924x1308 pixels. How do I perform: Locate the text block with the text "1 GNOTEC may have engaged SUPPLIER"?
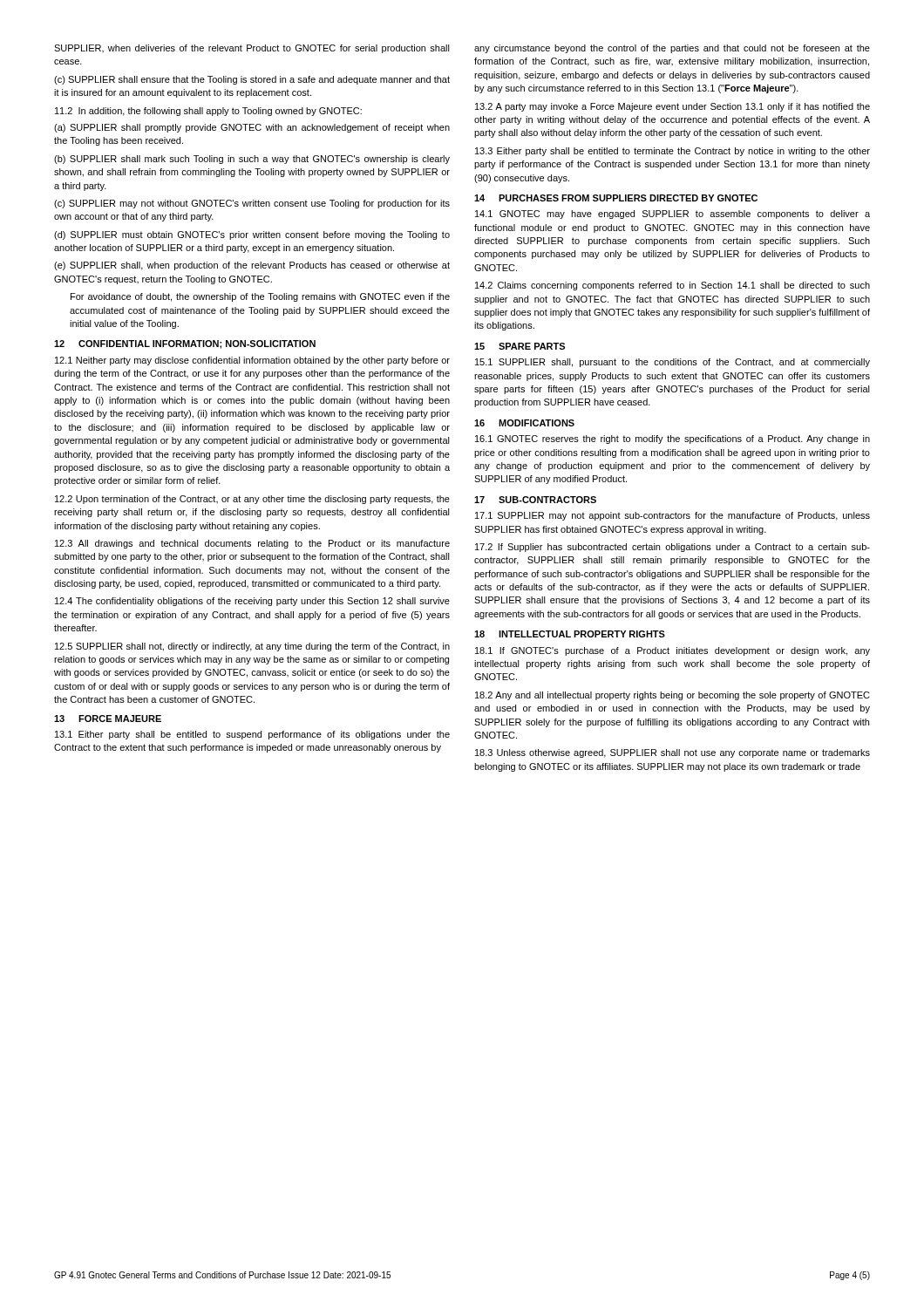click(x=672, y=241)
